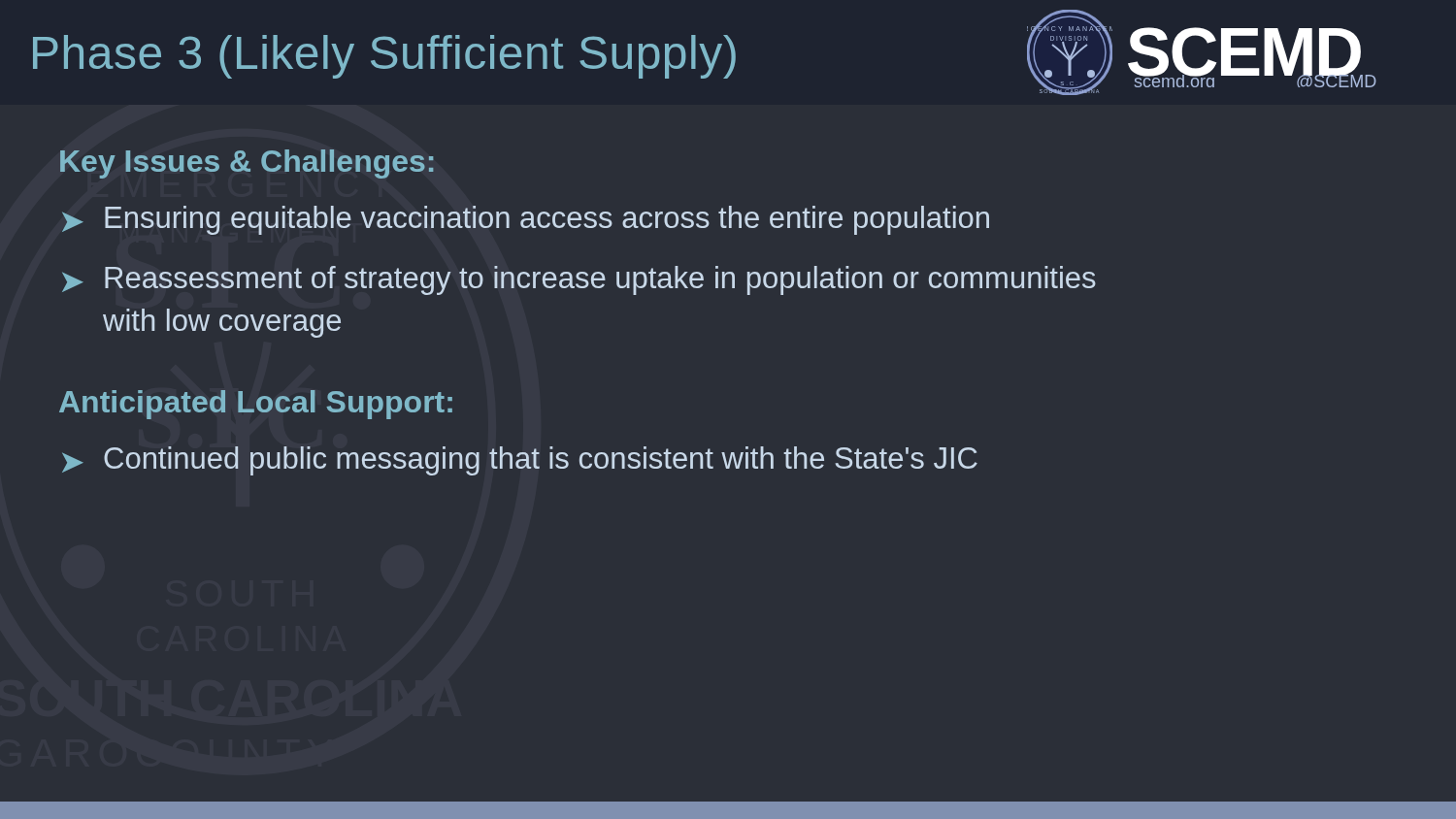Click on the text block starting "Phase 3 (Likely Sufficient Supply)"
The width and height of the screenshot is (1456, 819).
click(x=384, y=52)
